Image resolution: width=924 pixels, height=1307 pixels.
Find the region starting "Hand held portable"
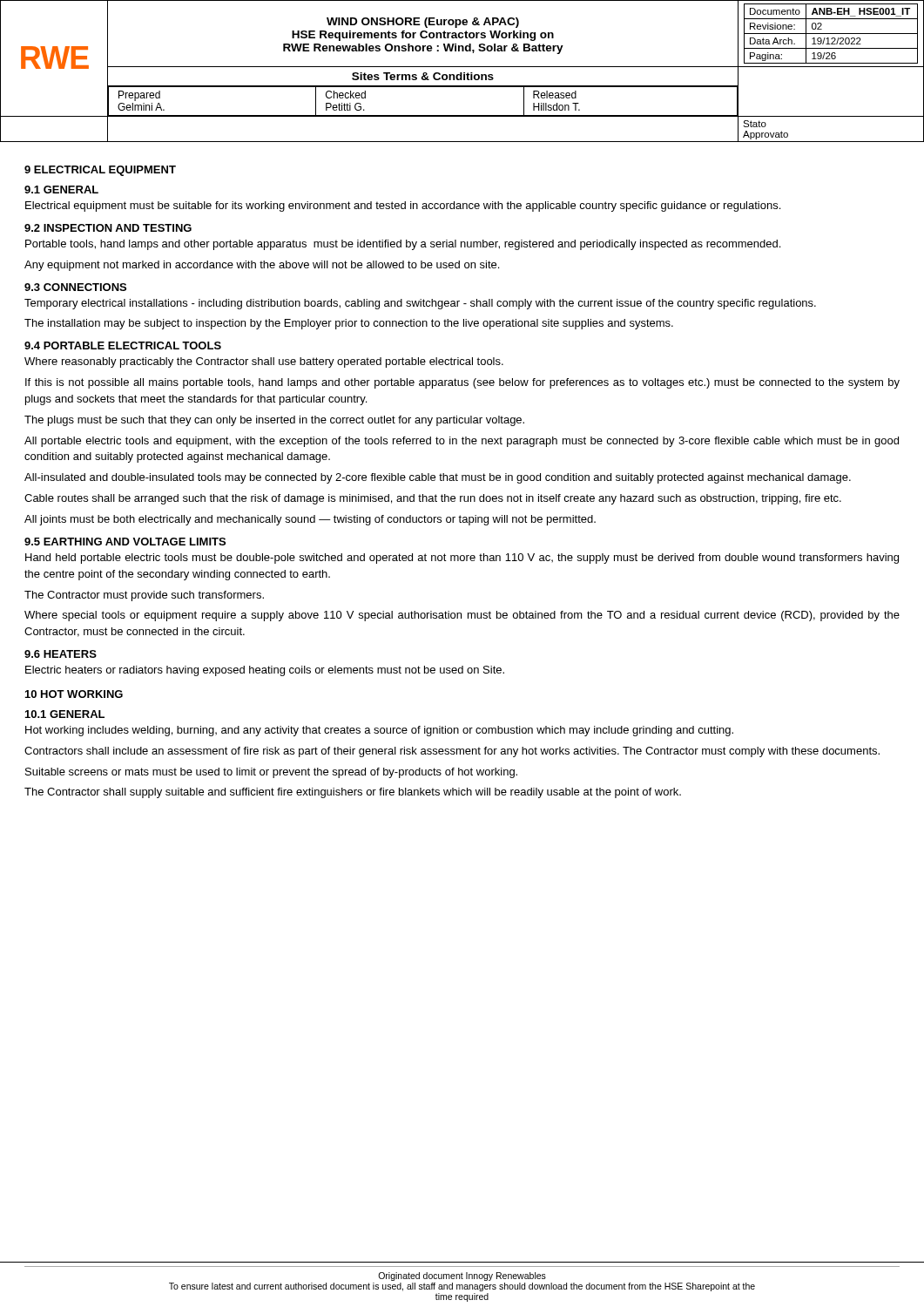click(462, 566)
